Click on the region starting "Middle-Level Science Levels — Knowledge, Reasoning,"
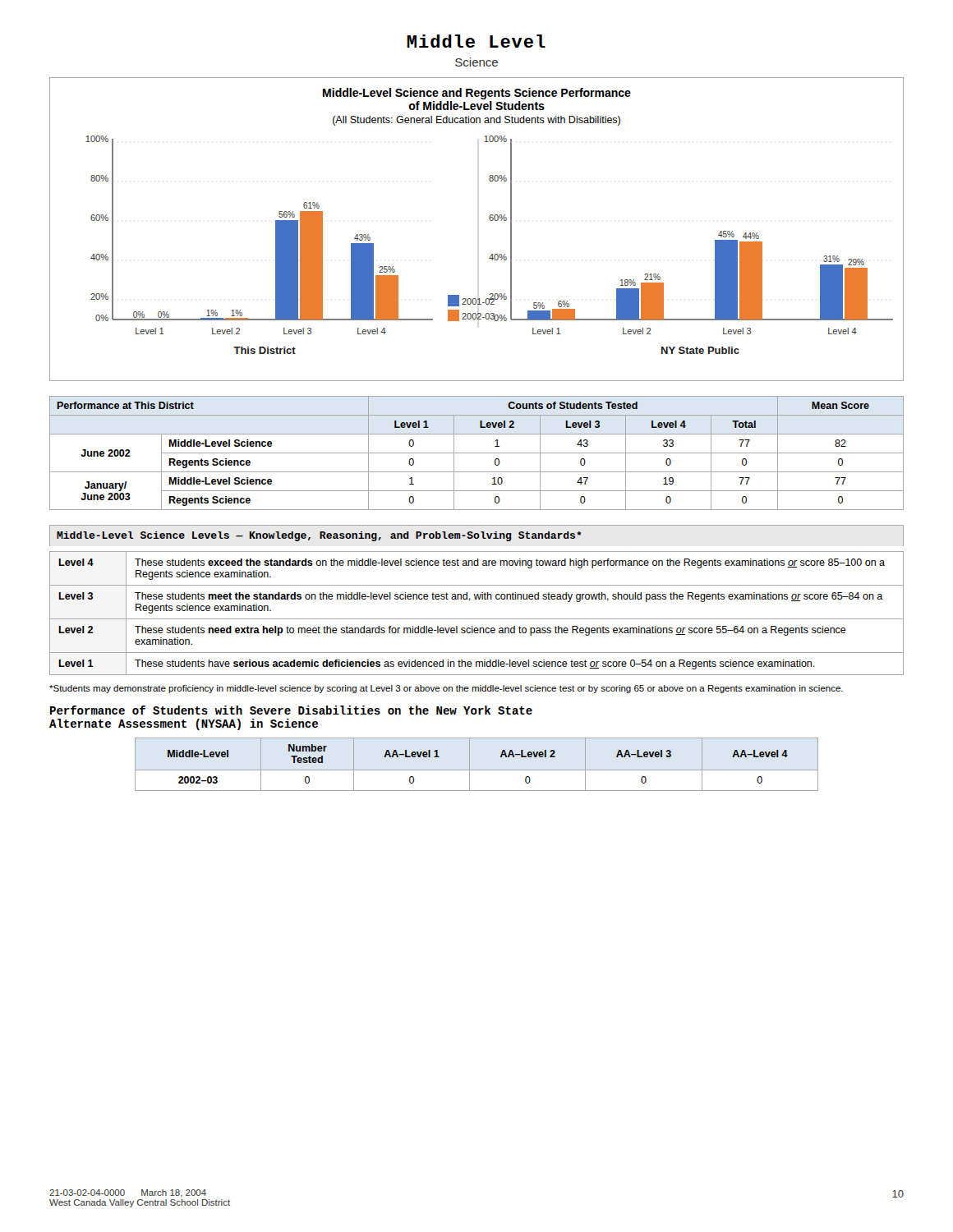This screenshot has width=953, height=1232. pyautogui.click(x=319, y=536)
